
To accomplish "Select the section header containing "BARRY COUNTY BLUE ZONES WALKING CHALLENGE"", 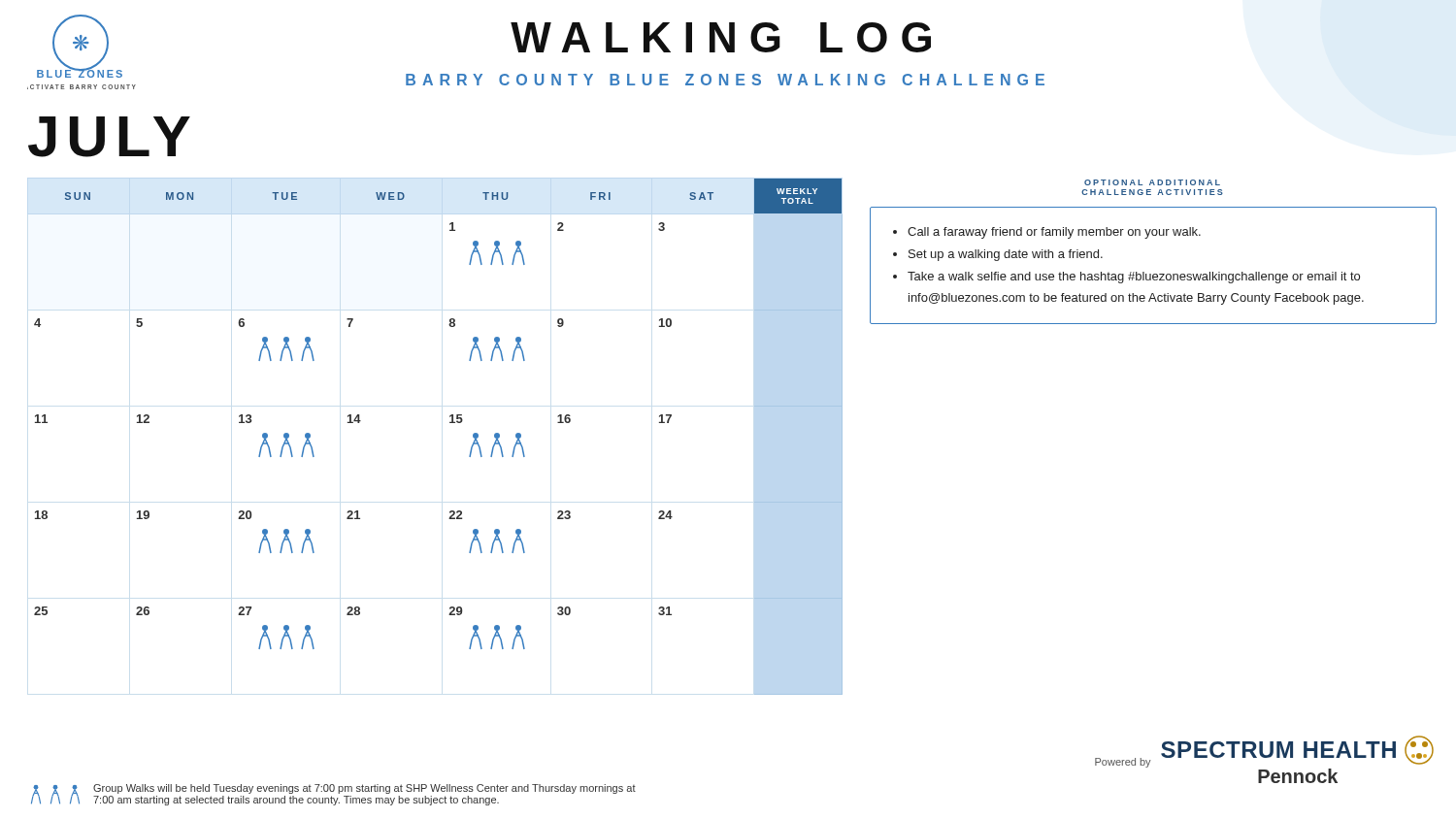I will [728, 80].
